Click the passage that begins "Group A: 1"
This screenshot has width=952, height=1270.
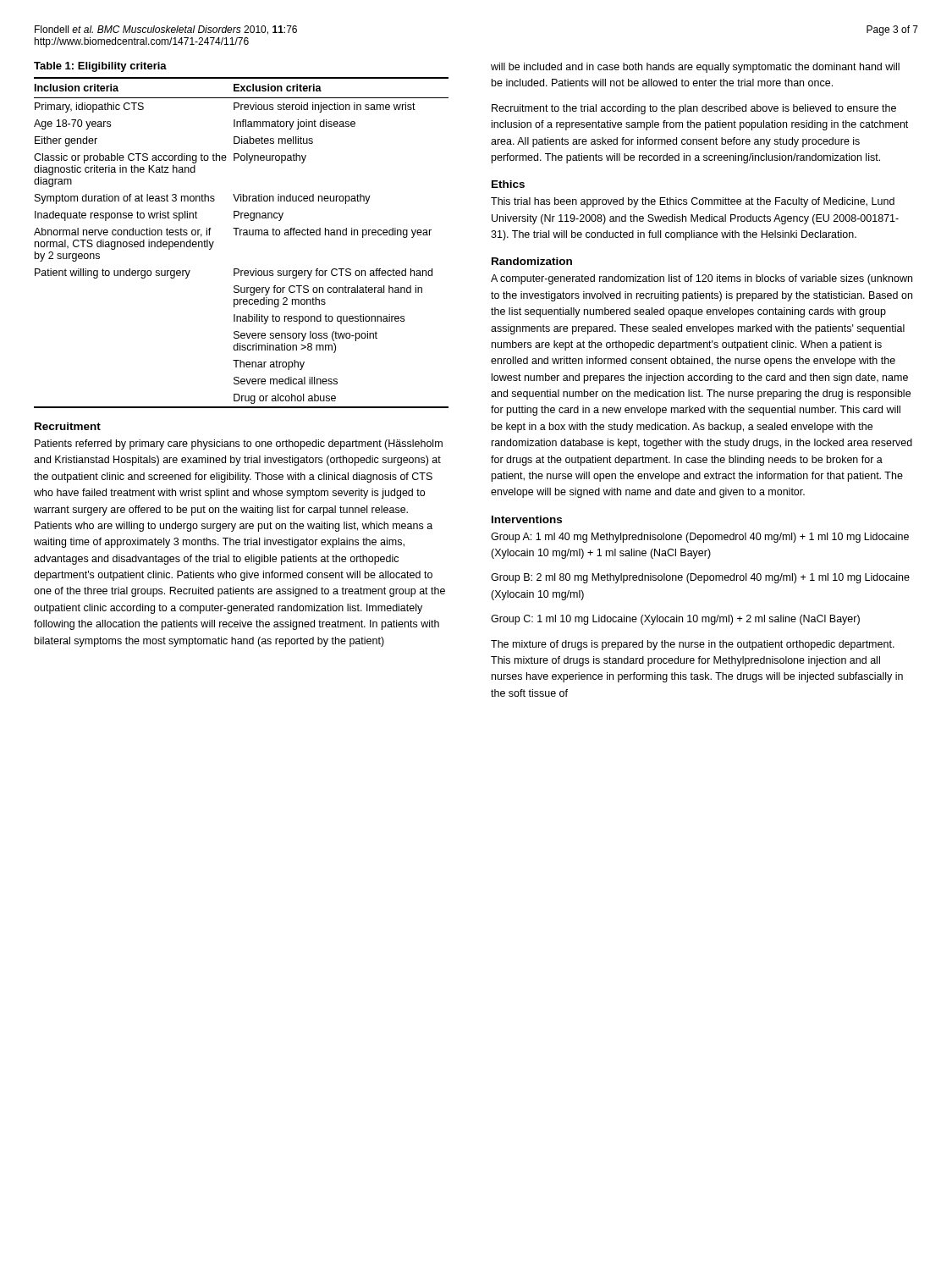pyautogui.click(x=700, y=545)
